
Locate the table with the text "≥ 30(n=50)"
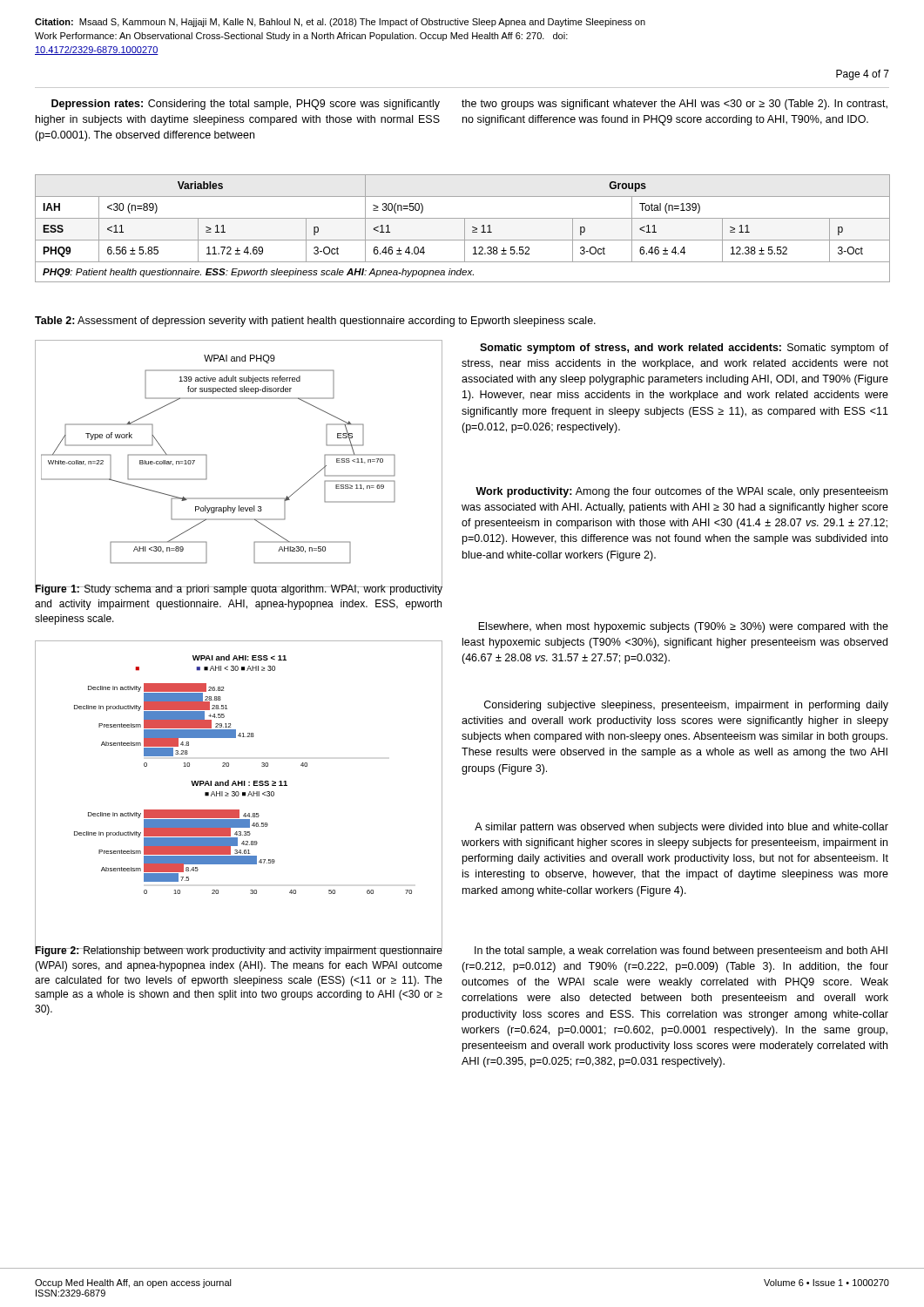pyautogui.click(x=462, y=228)
